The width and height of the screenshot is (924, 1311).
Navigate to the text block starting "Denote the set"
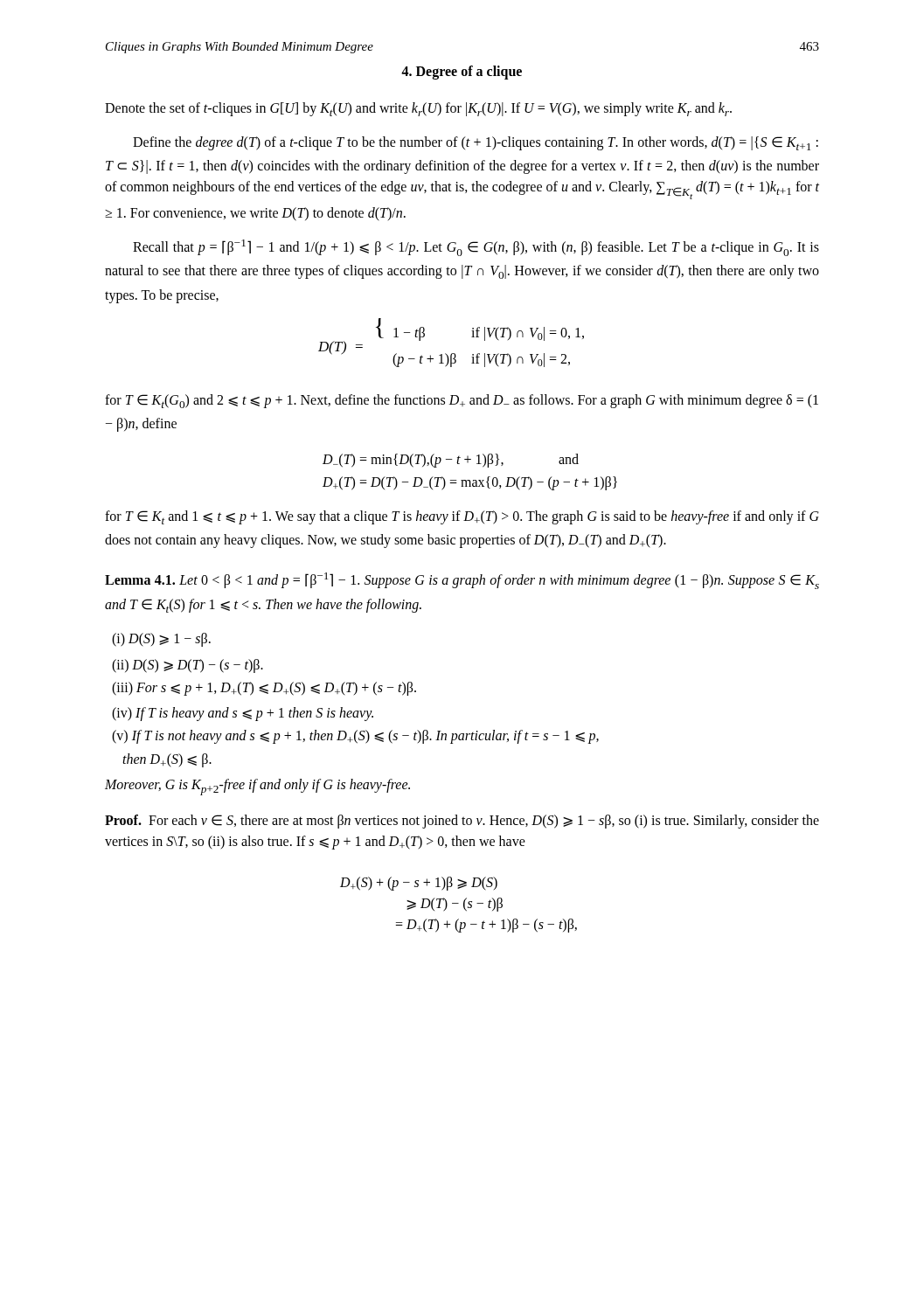(x=462, y=110)
